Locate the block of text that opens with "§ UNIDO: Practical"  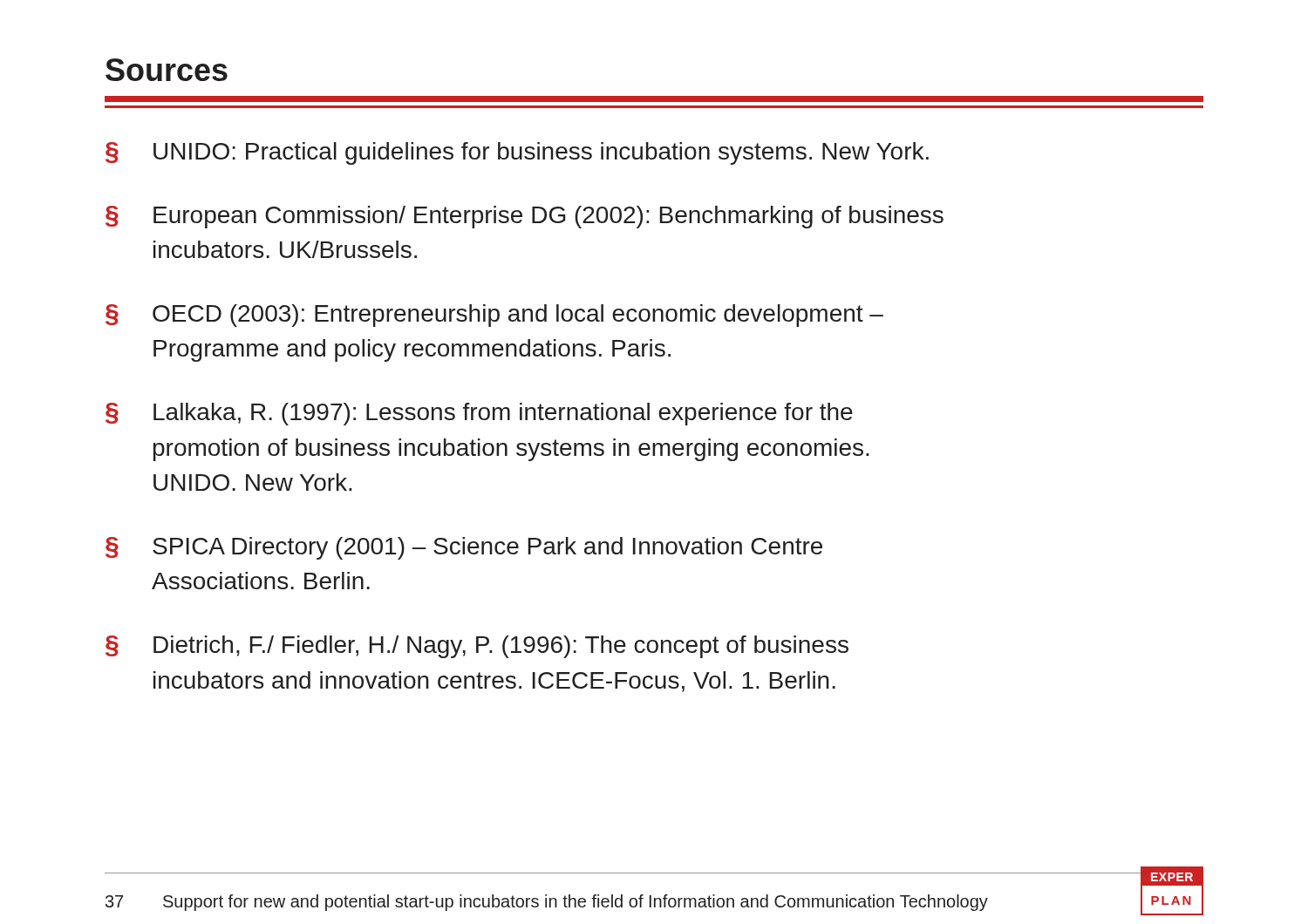tap(518, 152)
